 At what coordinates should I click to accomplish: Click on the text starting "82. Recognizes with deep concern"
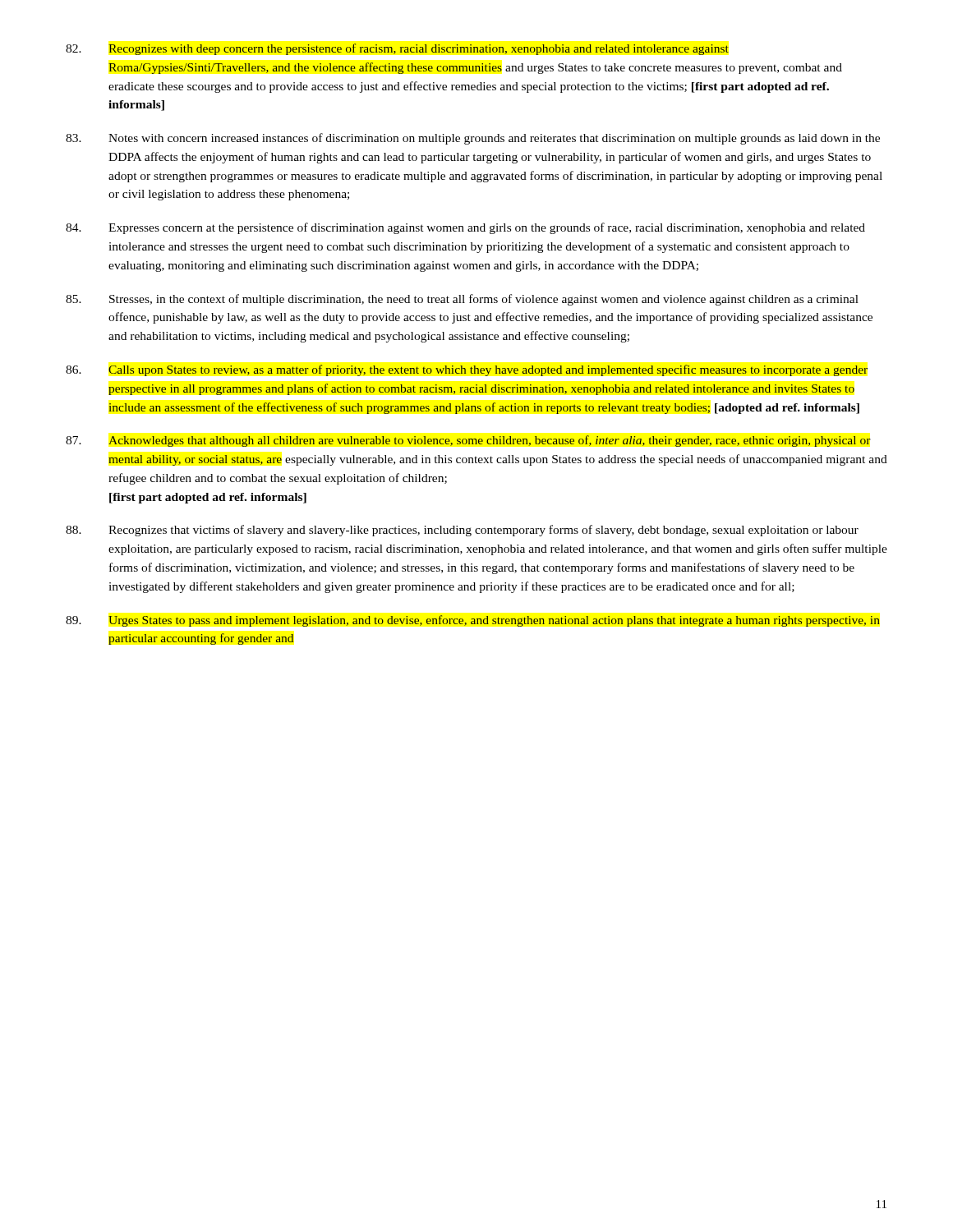(x=476, y=77)
